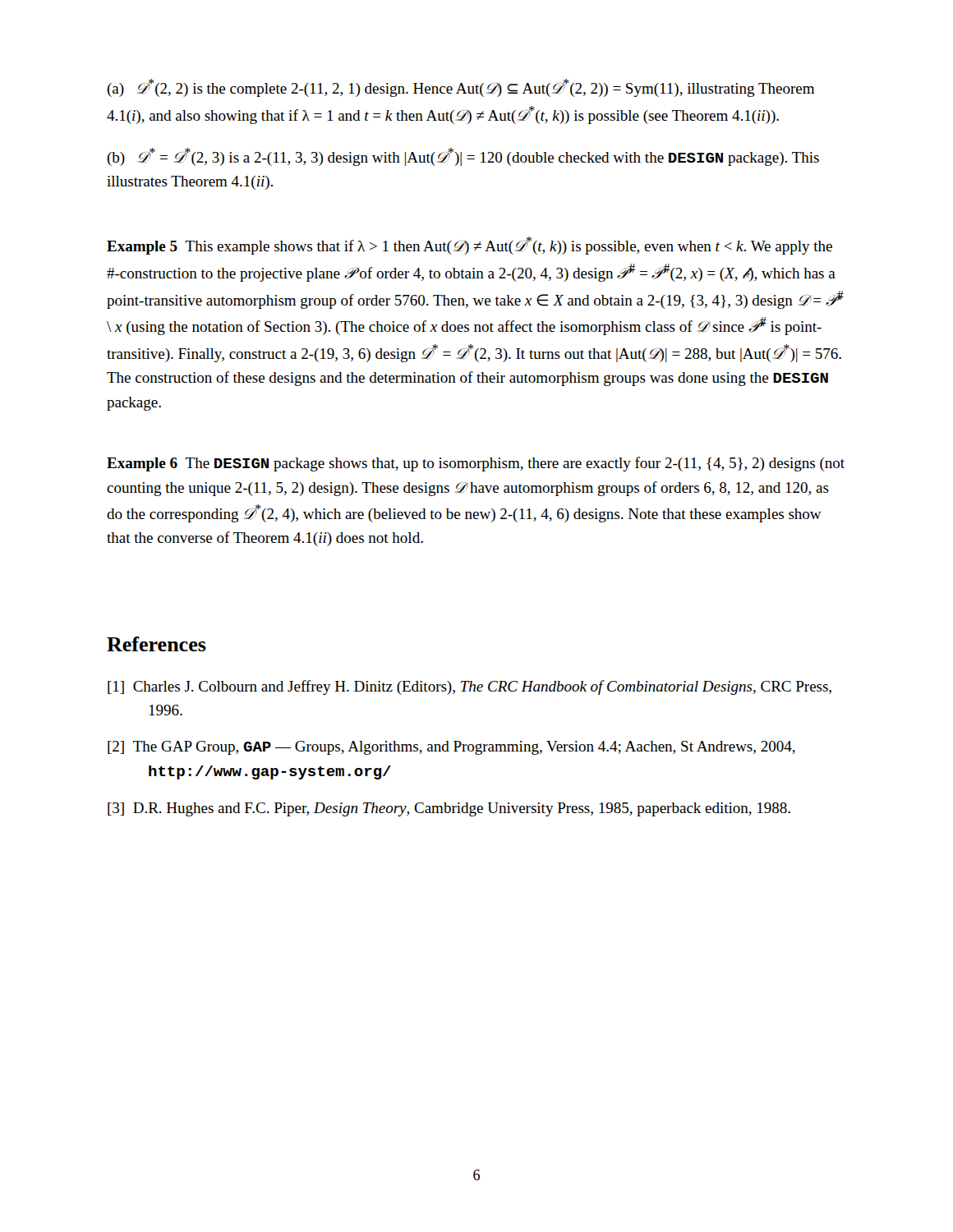Click on the list item that reads "[2] The GAP Group, GAP — Groups,"
Screen dimensions: 1232x953
click(x=451, y=760)
